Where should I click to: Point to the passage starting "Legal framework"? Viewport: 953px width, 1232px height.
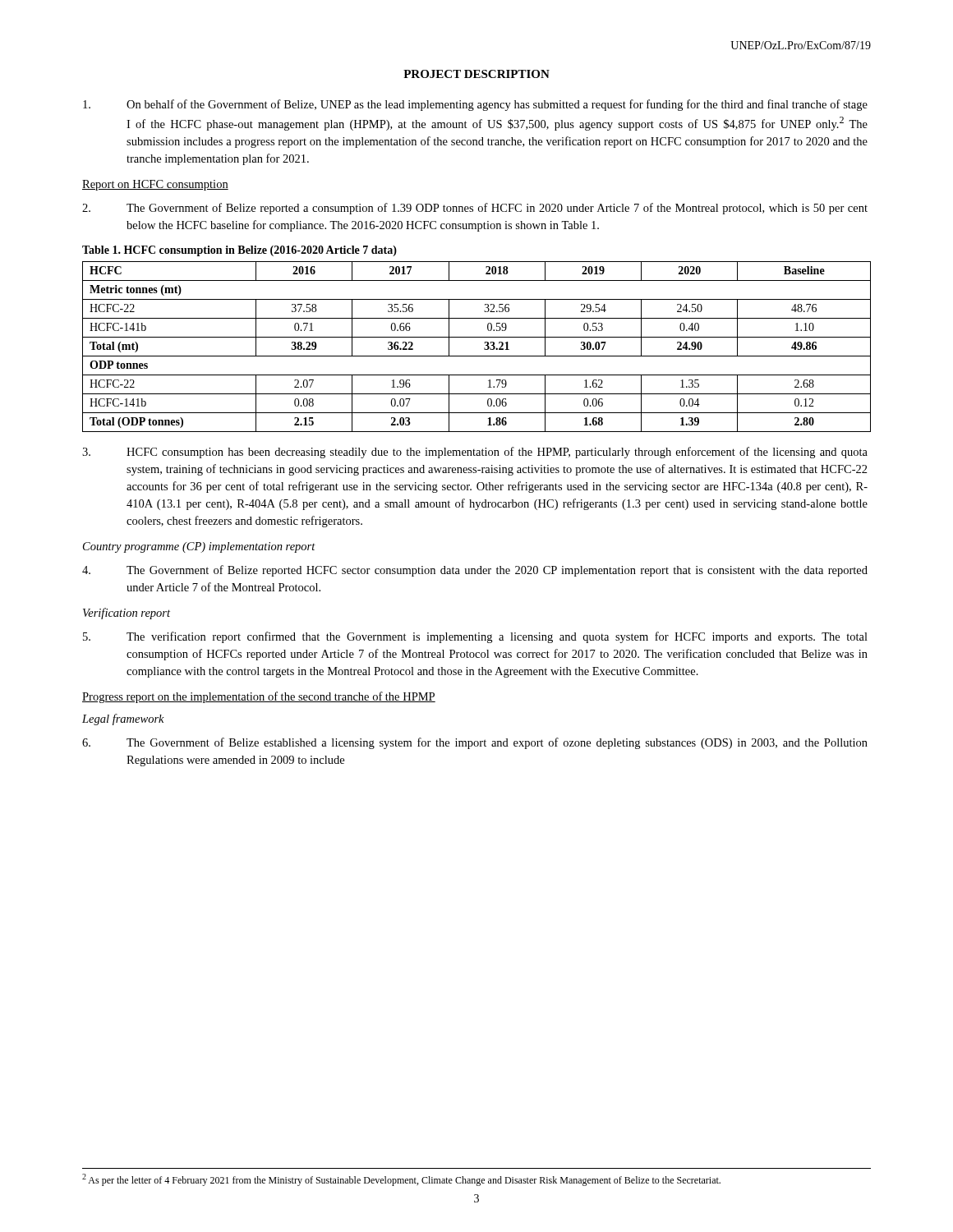tap(123, 719)
